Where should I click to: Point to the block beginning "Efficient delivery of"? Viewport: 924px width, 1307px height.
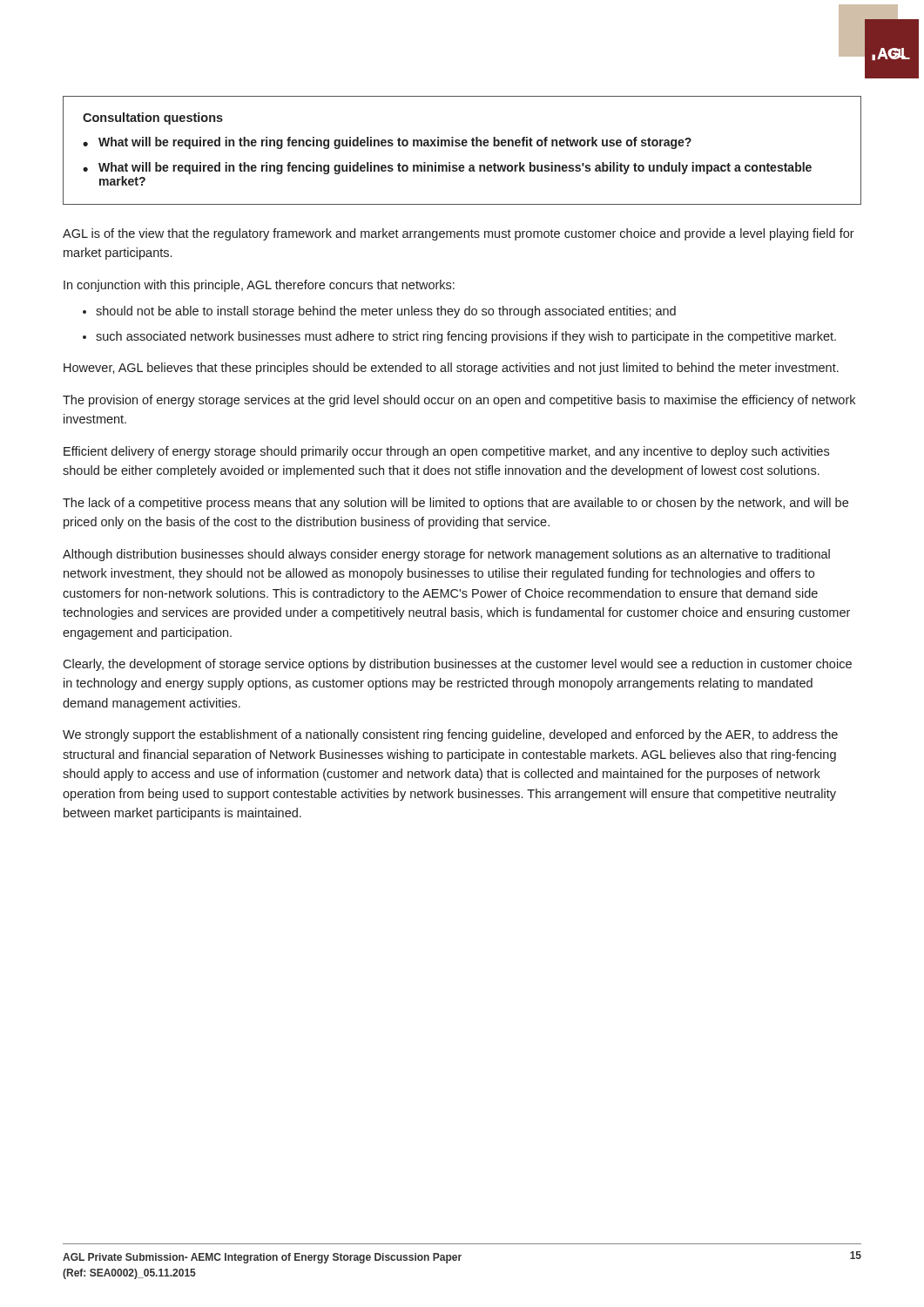point(446,461)
